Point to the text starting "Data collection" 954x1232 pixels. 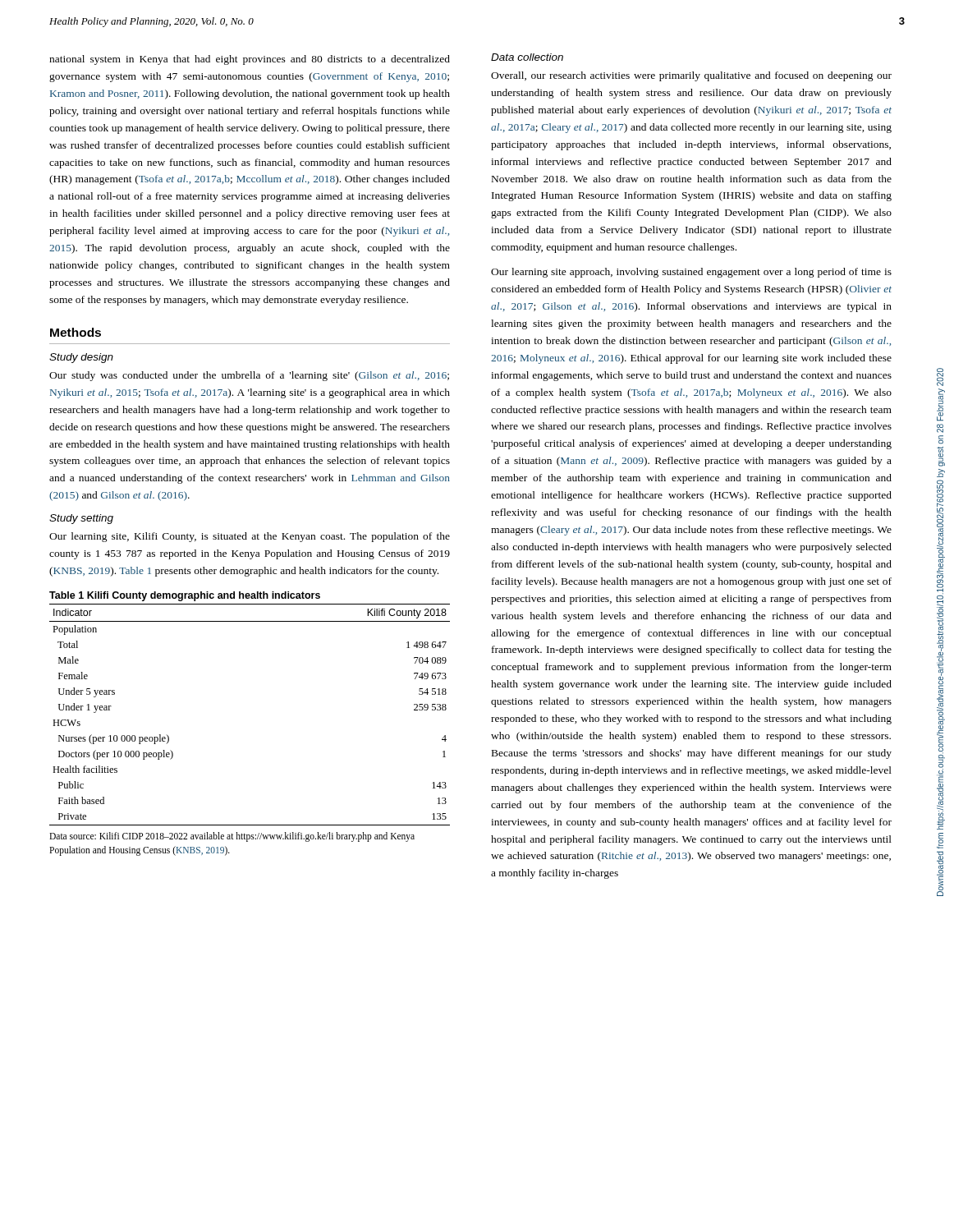(527, 57)
